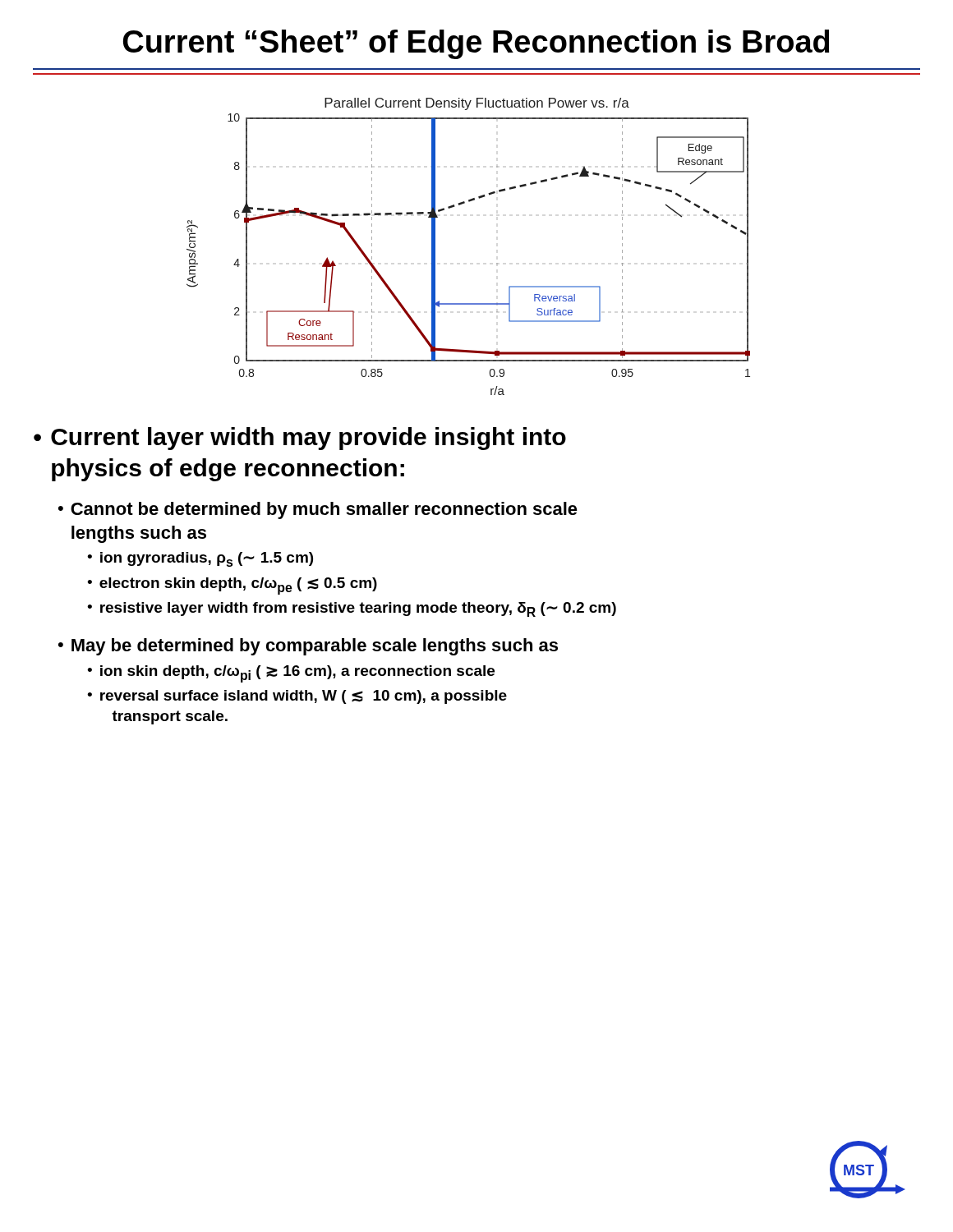Navigate to the text block starting "• electron skin depth, c/ωpe ( ≲"
Screen dimensions: 1232x953
232,585
